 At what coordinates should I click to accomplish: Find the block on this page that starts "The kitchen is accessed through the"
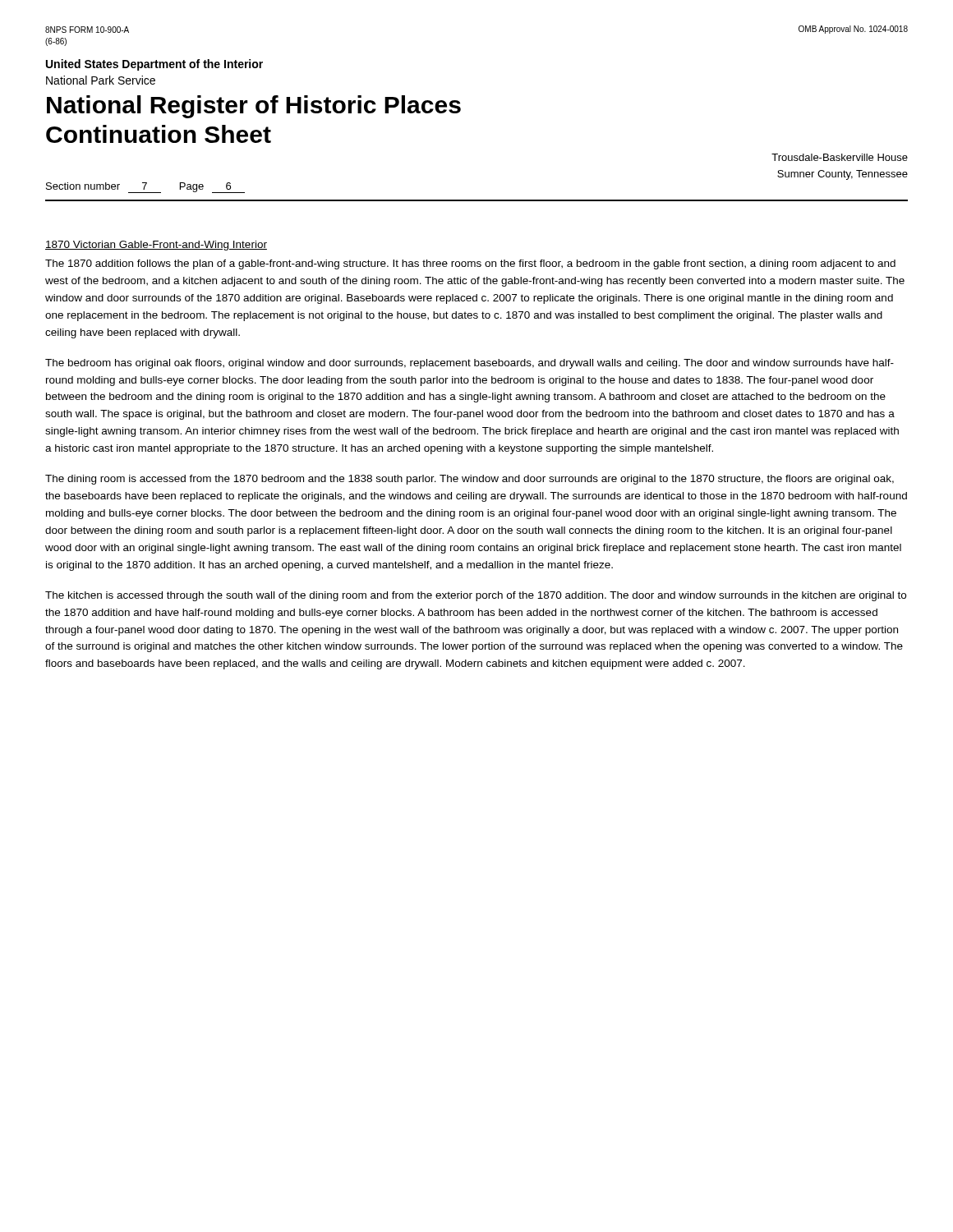[476, 629]
